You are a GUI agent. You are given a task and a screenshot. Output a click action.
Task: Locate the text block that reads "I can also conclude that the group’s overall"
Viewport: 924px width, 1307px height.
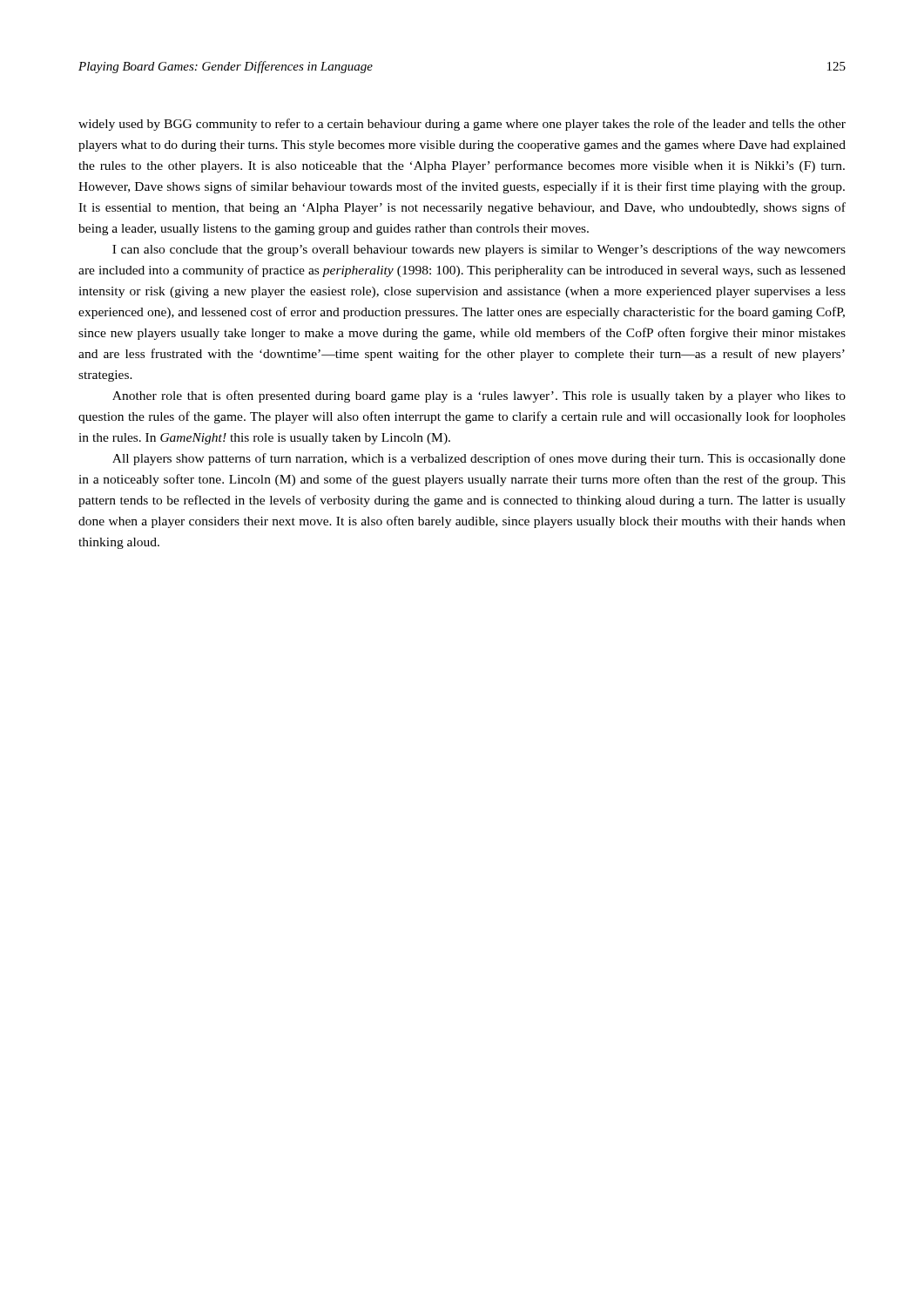point(462,312)
